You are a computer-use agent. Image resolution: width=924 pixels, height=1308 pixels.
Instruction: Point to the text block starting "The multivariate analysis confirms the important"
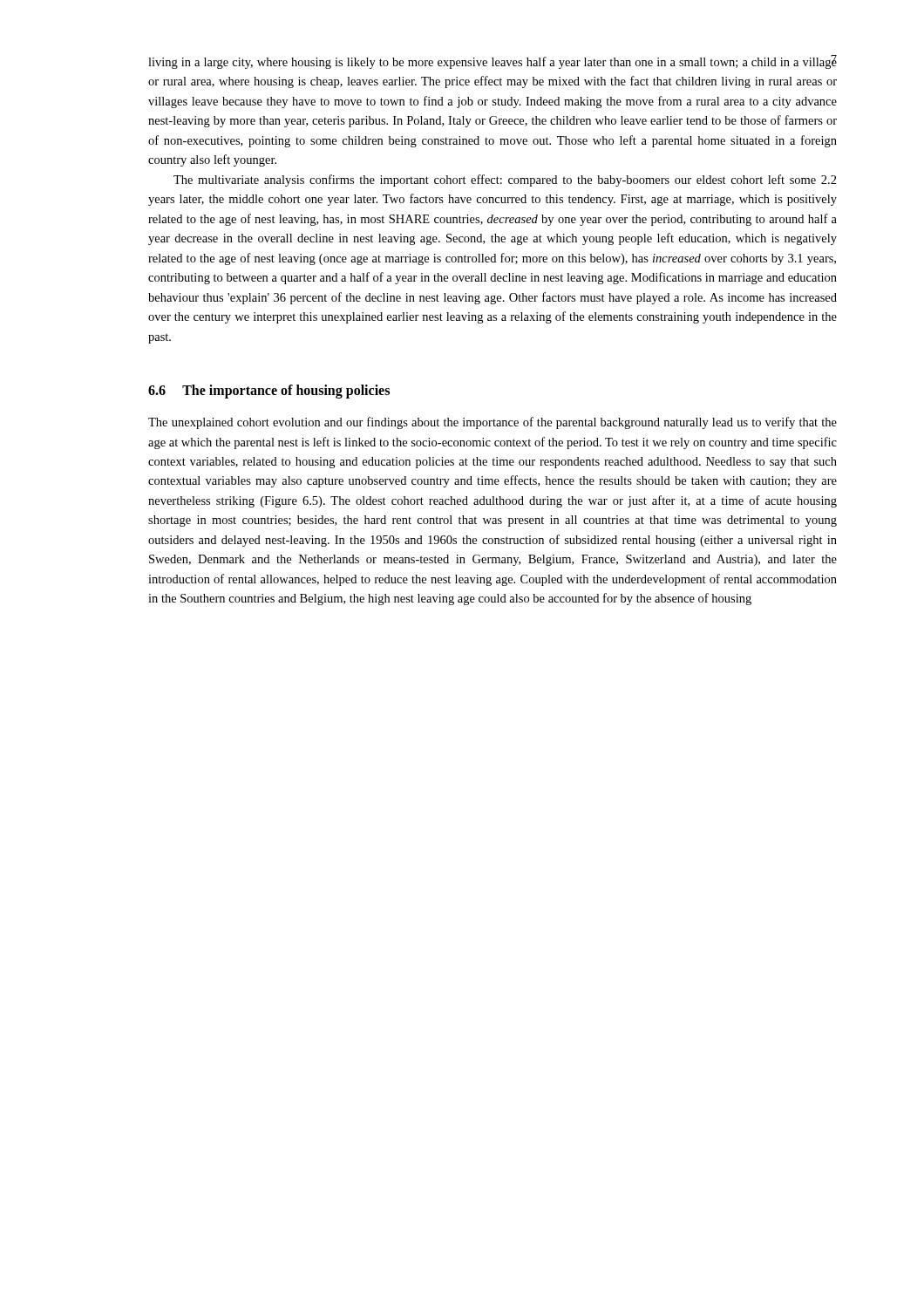click(493, 258)
